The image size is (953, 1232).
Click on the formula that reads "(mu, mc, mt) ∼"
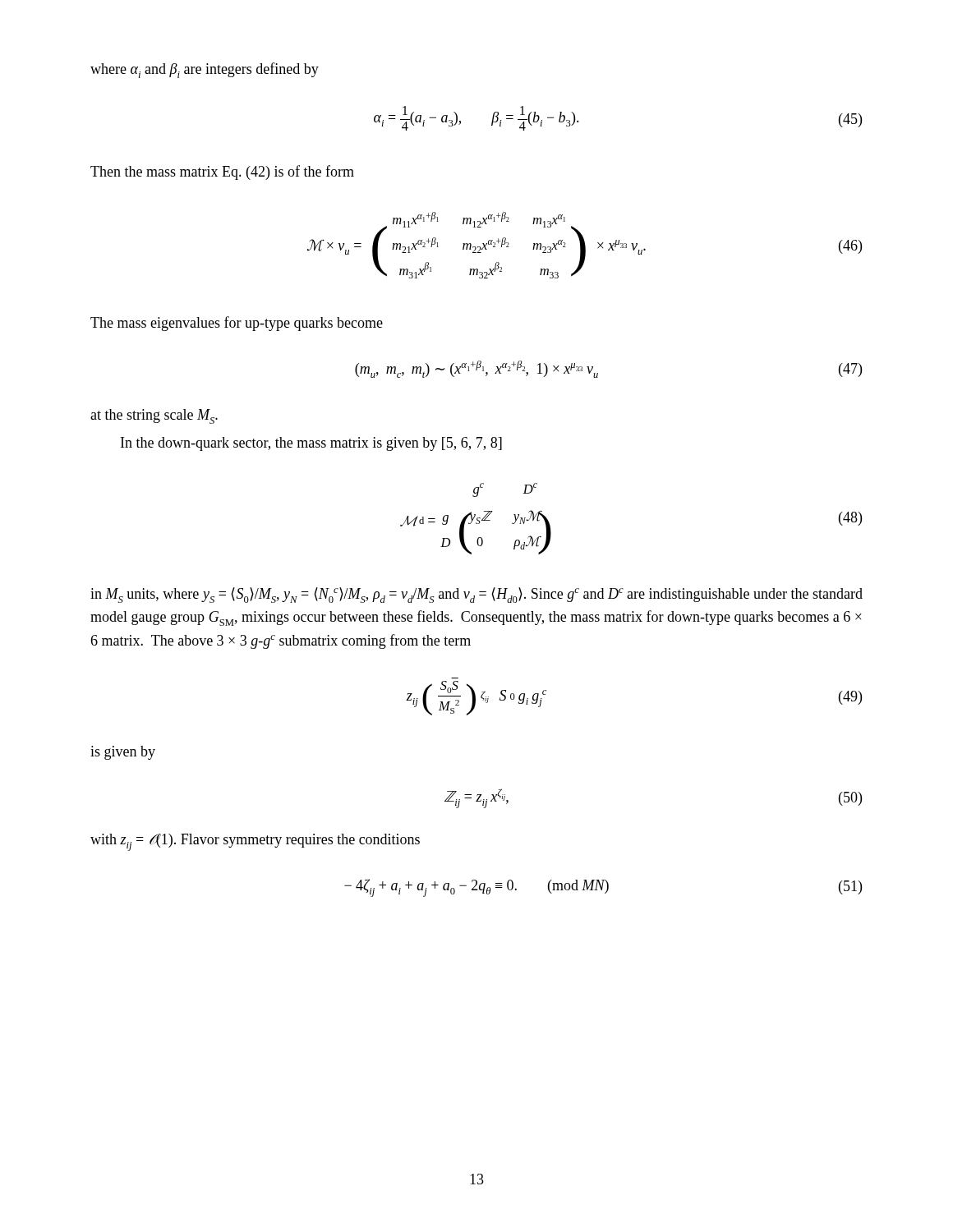pyautogui.click(x=476, y=369)
